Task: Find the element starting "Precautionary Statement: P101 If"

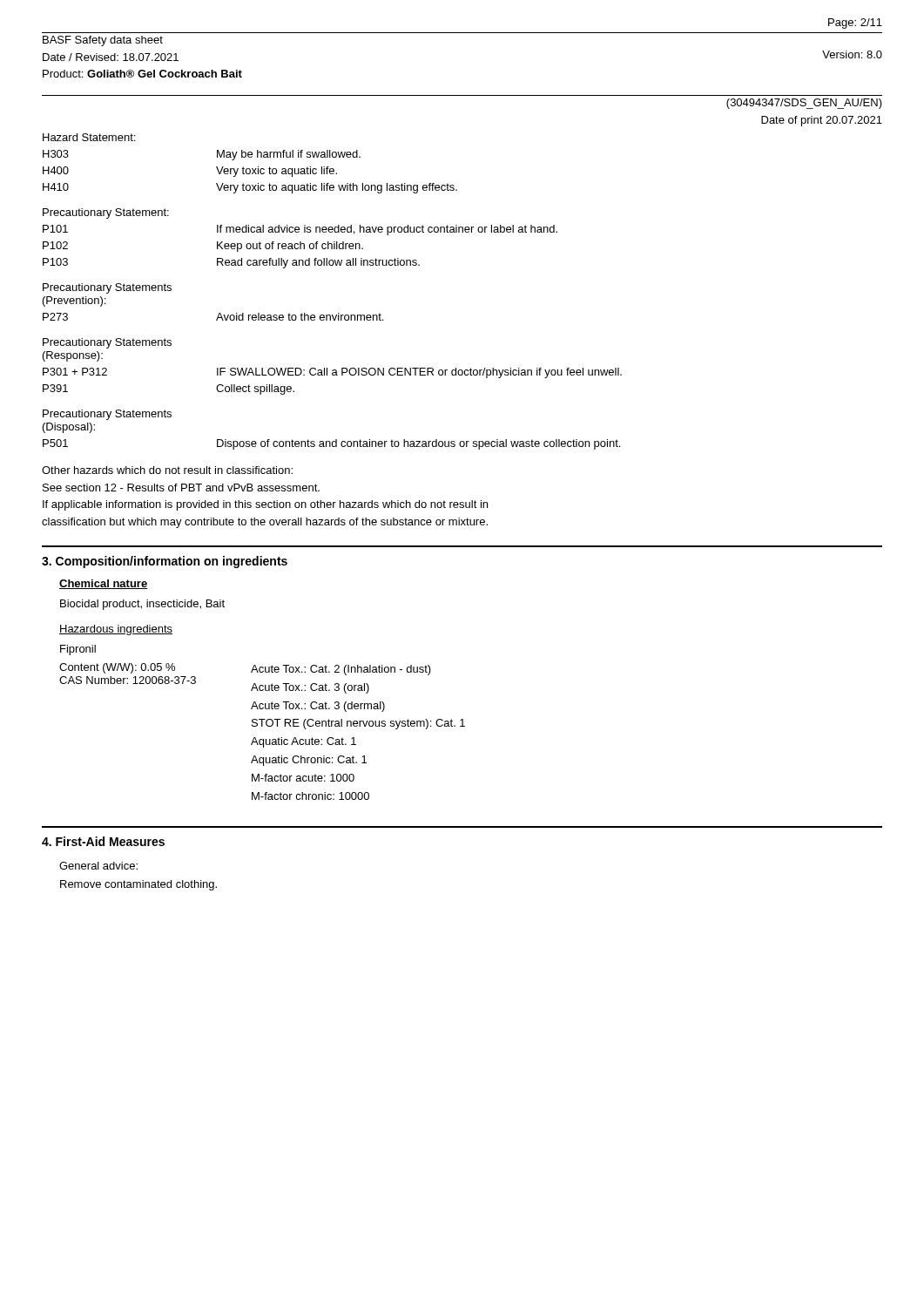Action: [462, 237]
